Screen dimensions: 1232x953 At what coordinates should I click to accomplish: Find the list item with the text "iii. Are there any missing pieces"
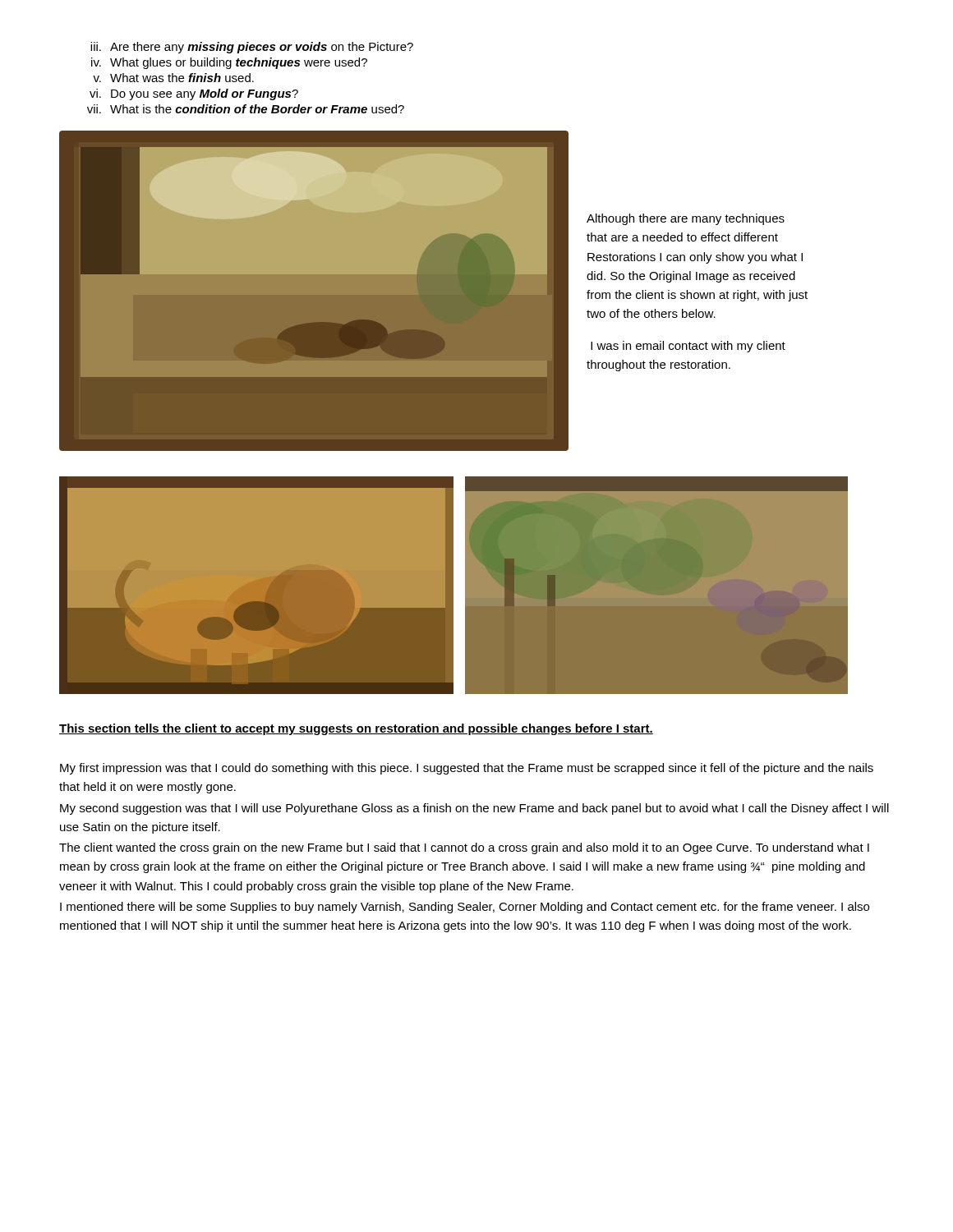tap(236, 46)
